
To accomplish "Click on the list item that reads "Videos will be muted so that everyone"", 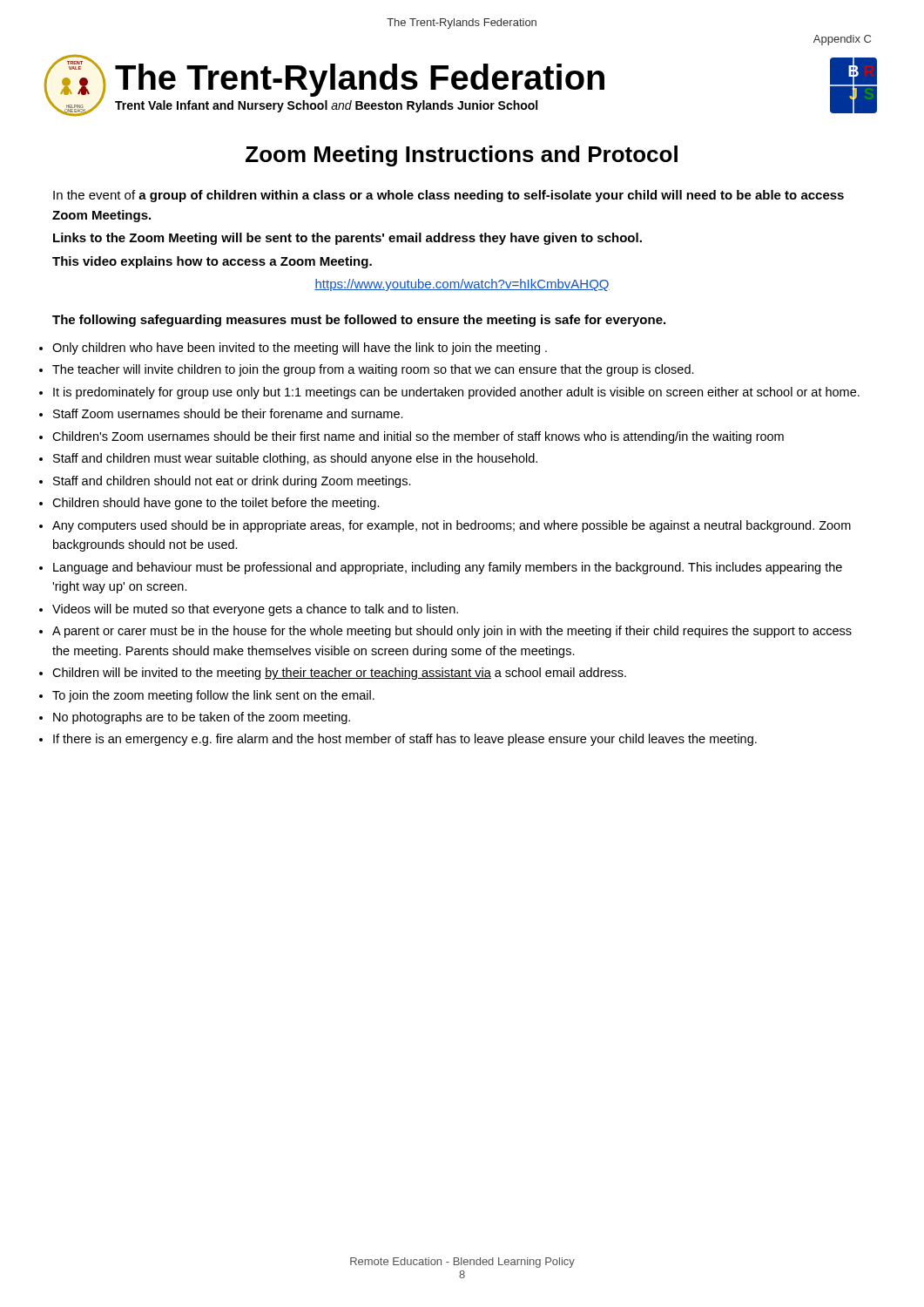I will tap(256, 609).
